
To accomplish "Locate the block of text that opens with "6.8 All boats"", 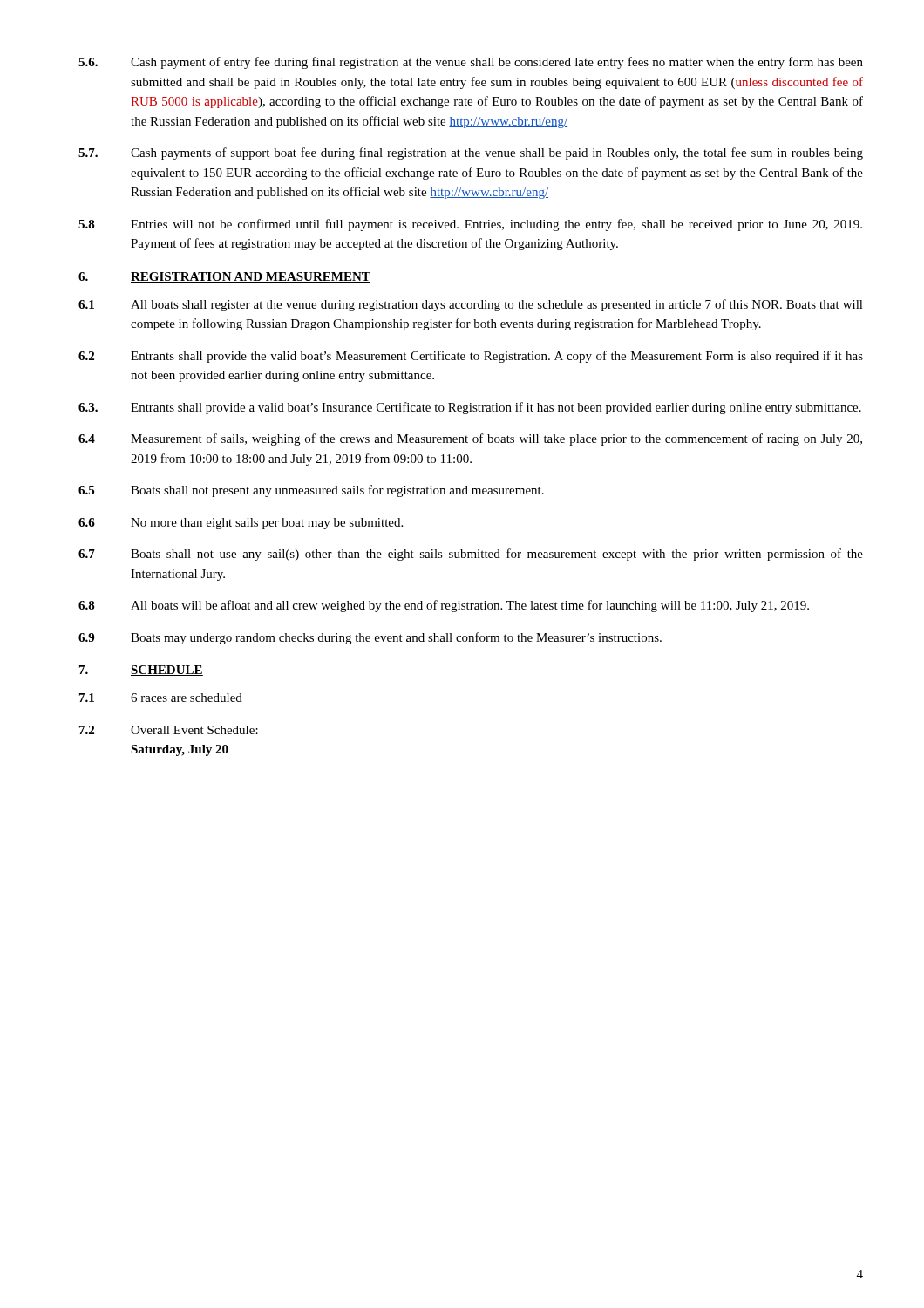I will point(471,605).
